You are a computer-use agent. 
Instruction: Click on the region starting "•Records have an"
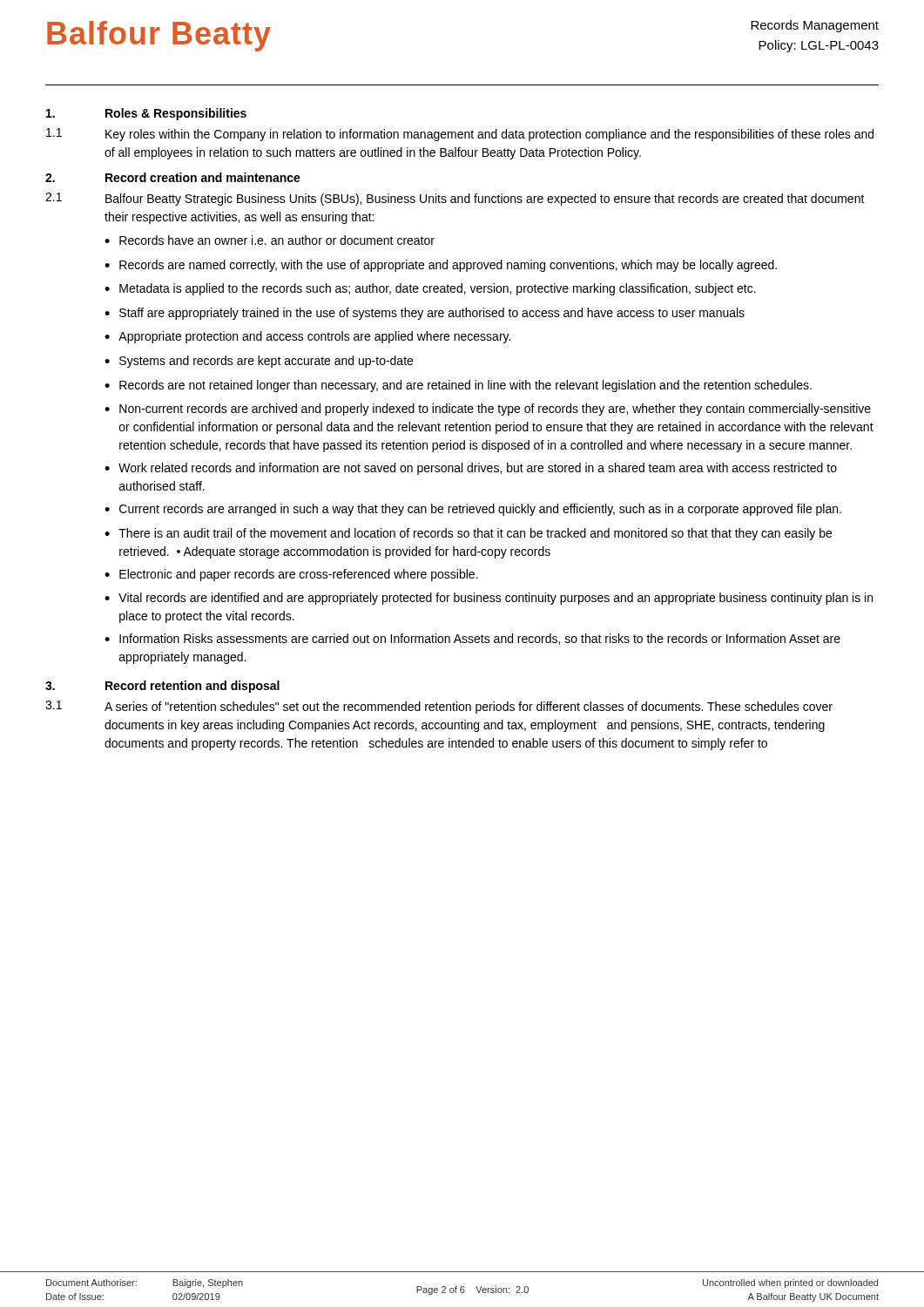(x=270, y=242)
